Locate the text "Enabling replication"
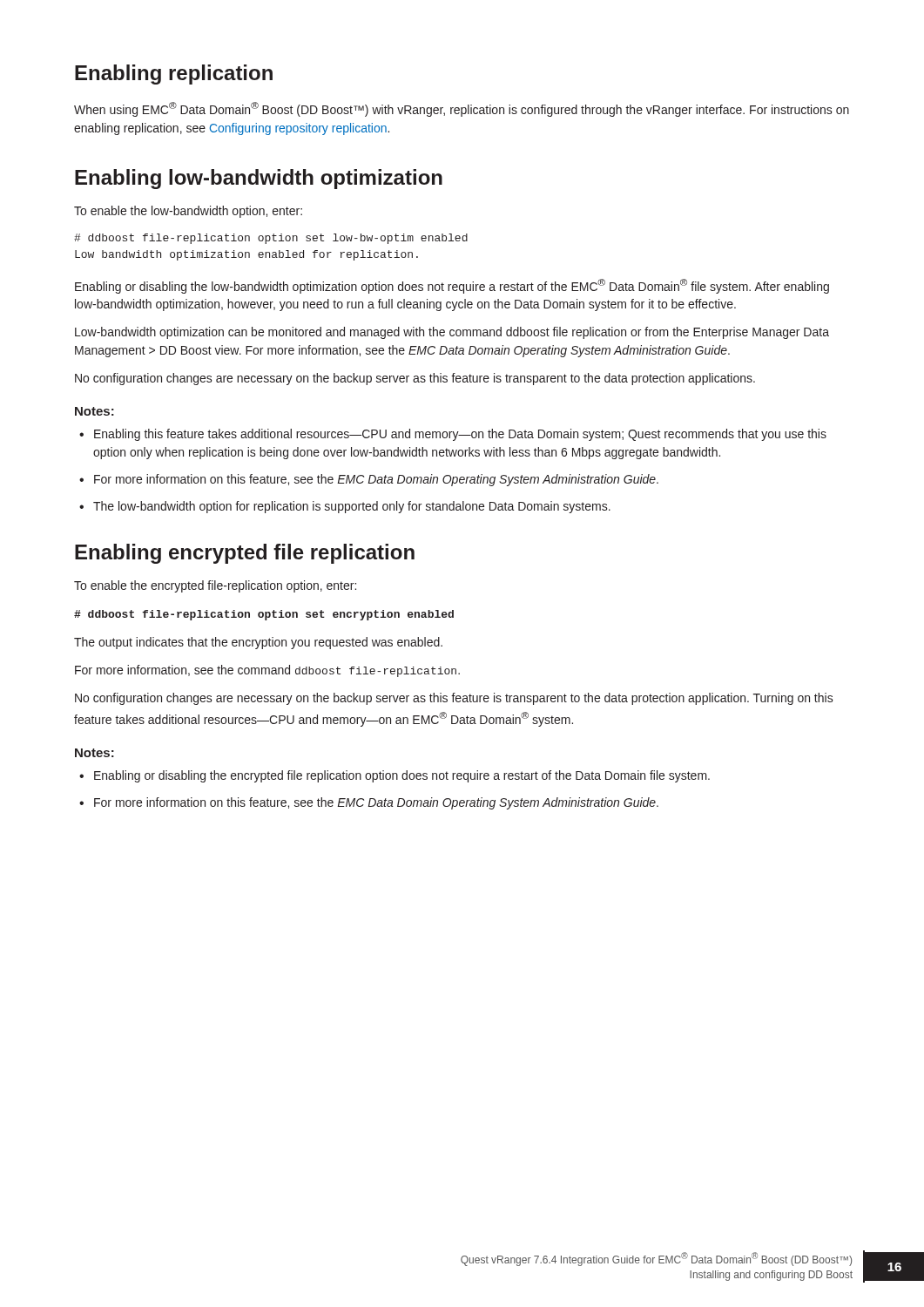924x1307 pixels. click(x=174, y=74)
